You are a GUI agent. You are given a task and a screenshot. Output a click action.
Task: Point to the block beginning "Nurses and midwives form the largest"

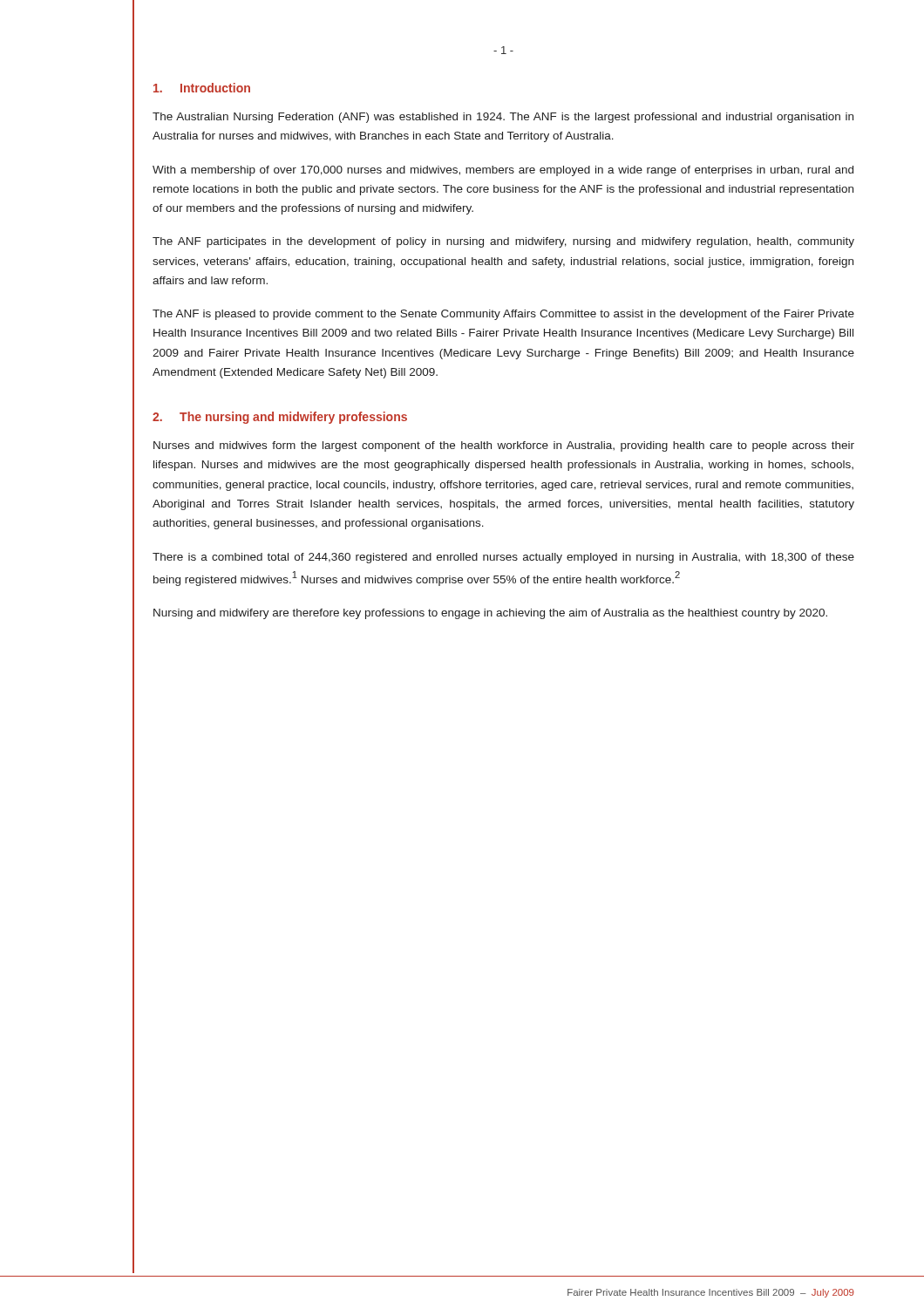503,484
